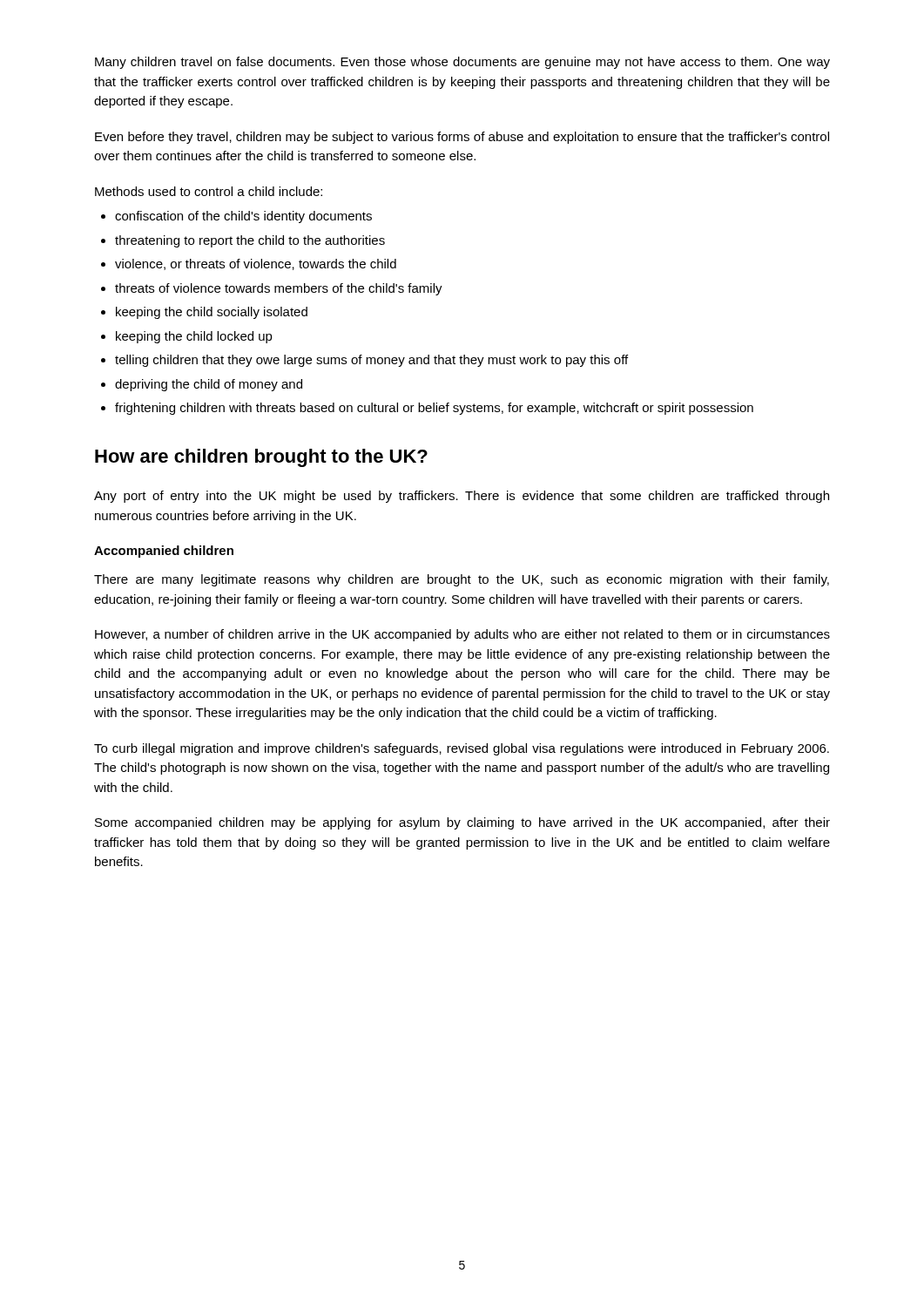Click the passage that begins "violence, or threats of"

pyautogui.click(x=256, y=264)
